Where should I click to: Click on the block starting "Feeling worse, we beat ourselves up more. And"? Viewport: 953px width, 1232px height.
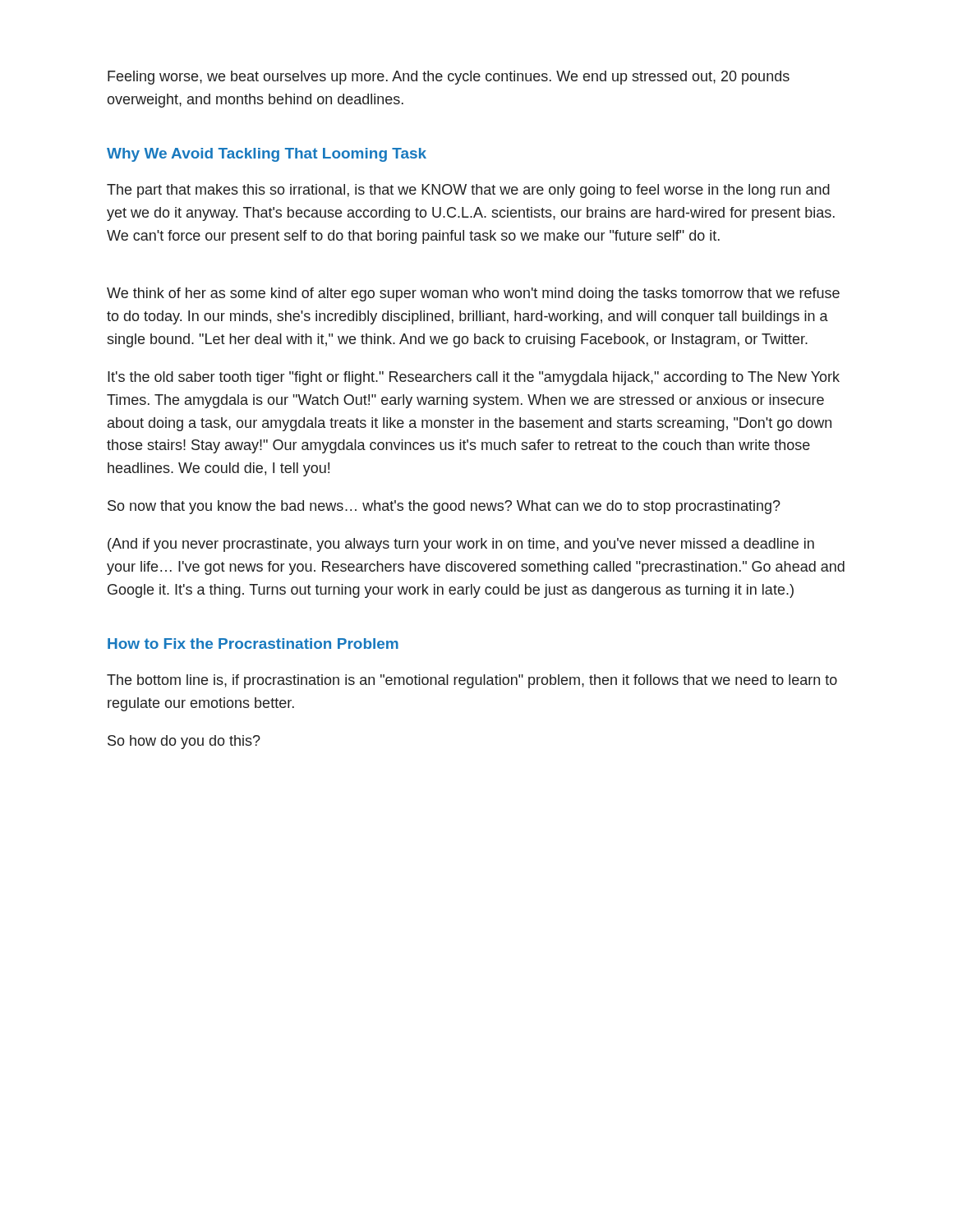[x=448, y=88]
